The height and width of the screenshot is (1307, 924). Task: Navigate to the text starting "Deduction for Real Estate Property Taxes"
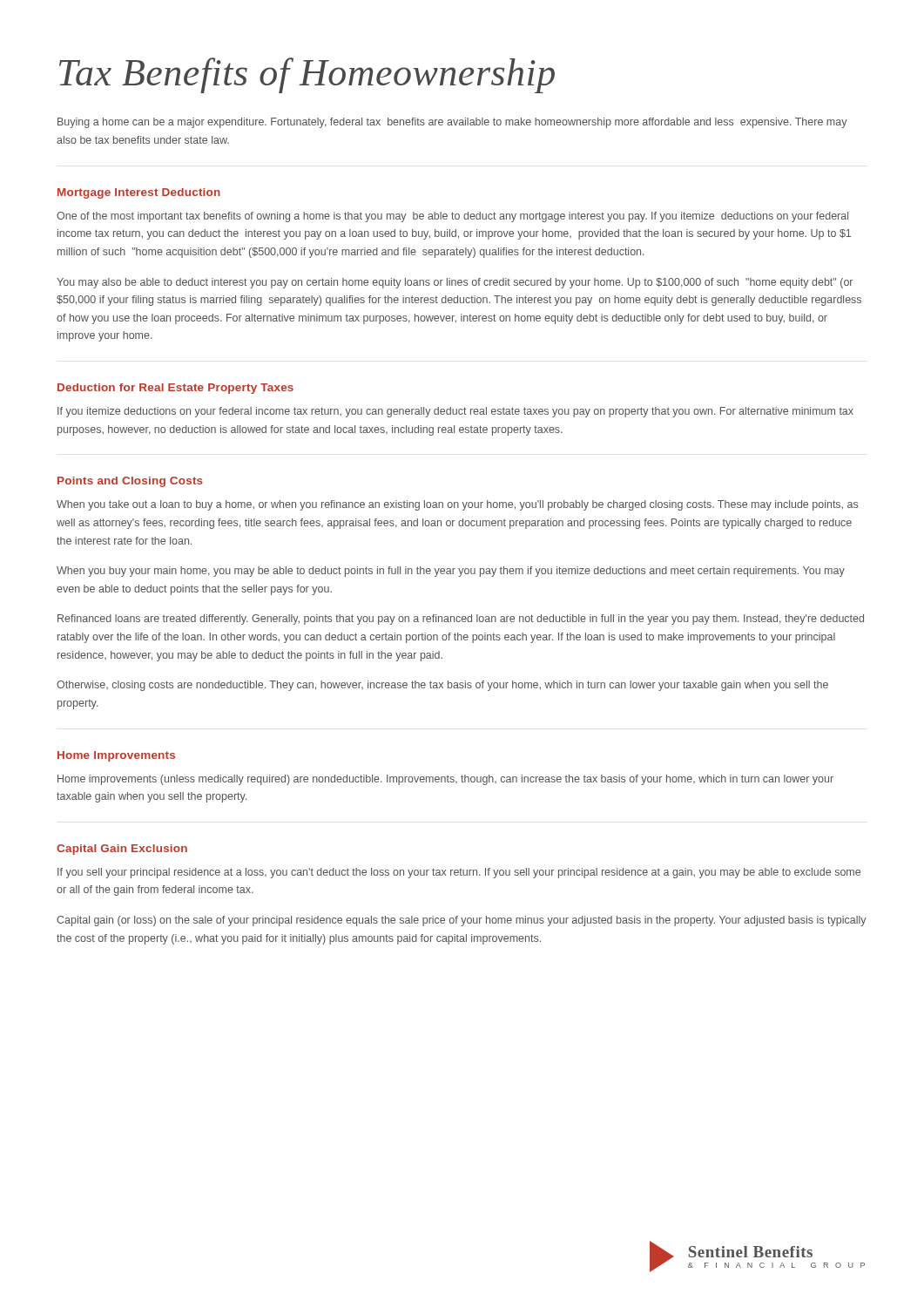tap(175, 387)
